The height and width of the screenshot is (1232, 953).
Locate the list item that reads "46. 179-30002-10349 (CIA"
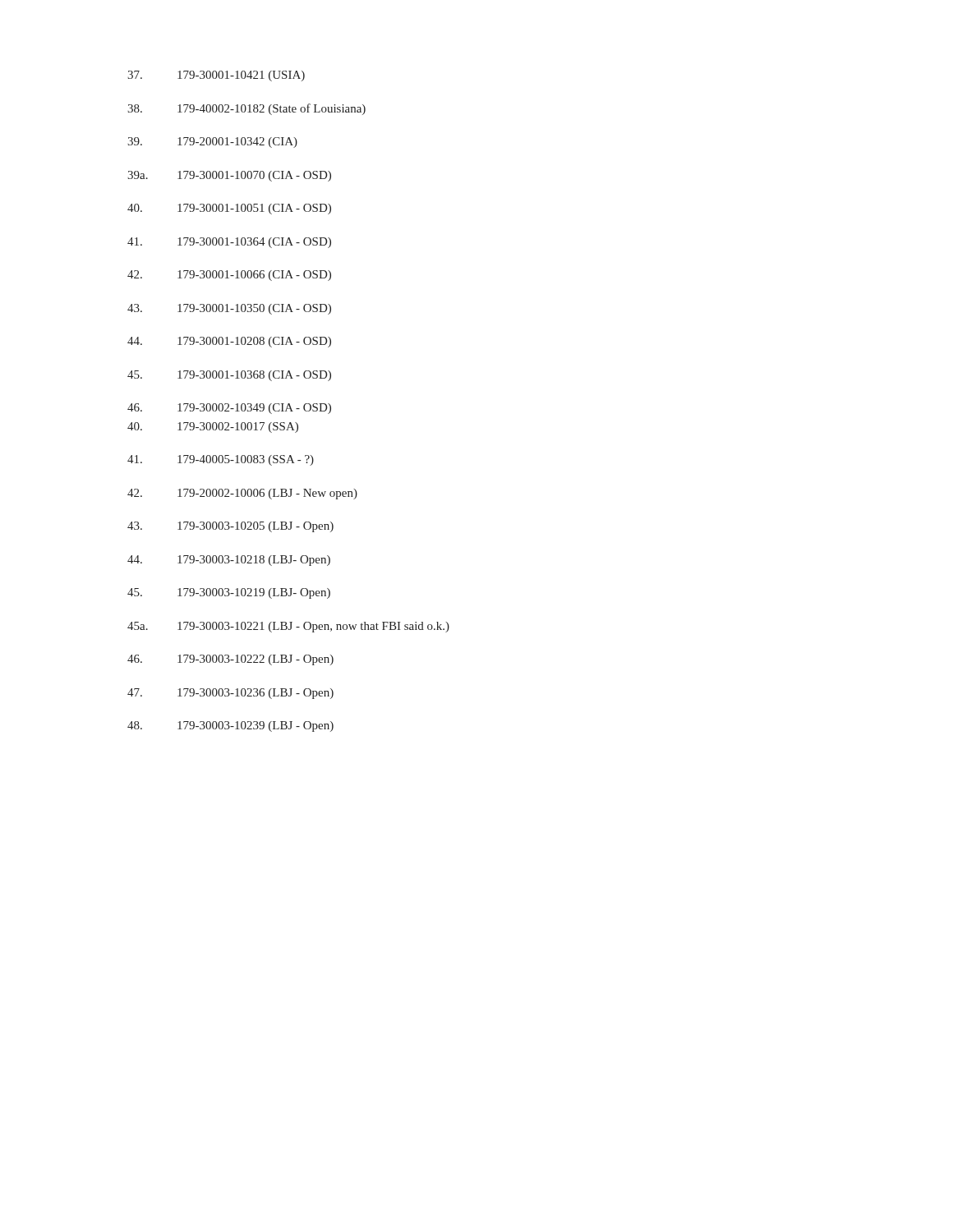point(229,409)
